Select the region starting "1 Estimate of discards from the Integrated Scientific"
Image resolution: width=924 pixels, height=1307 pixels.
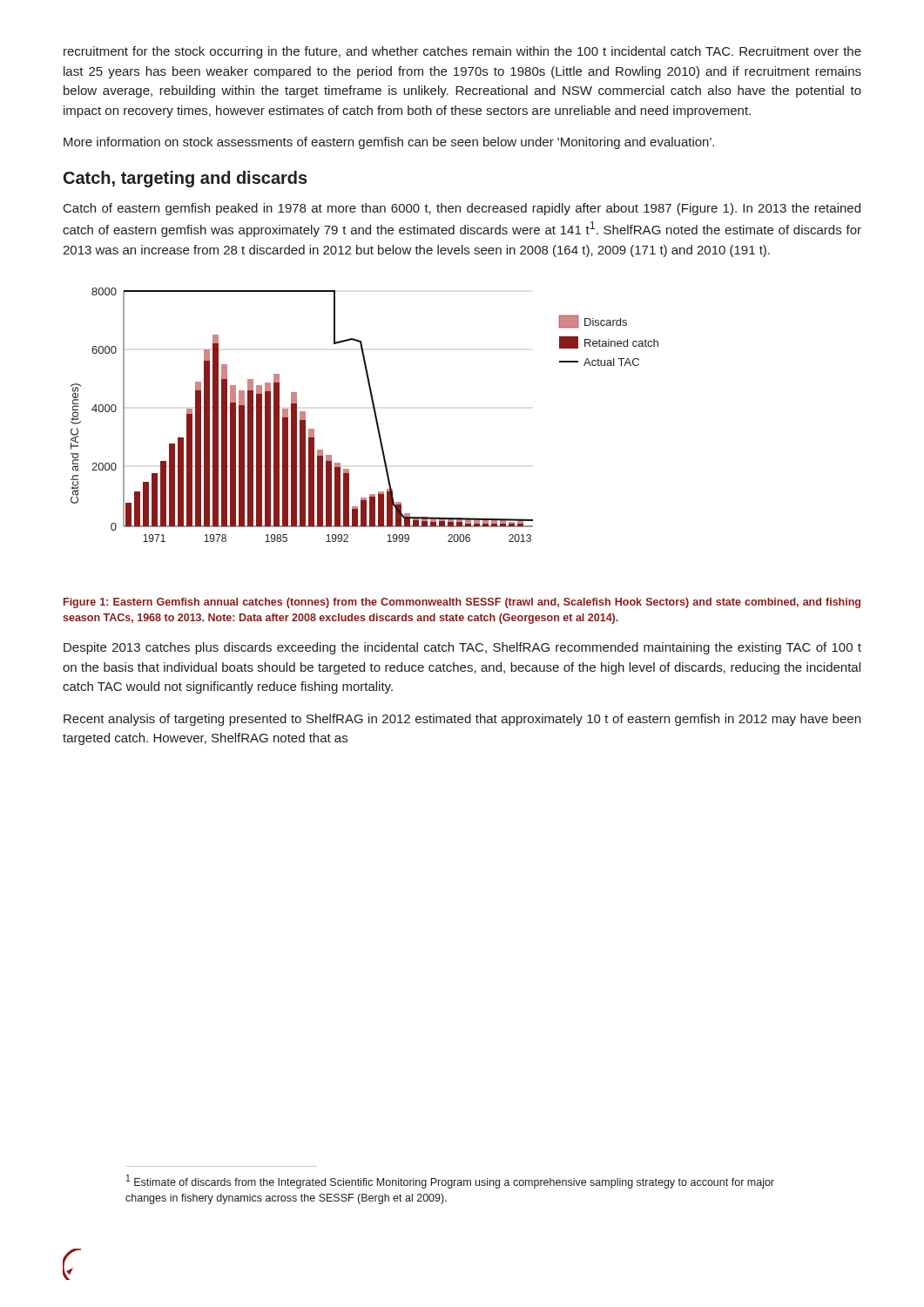[450, 1189]
